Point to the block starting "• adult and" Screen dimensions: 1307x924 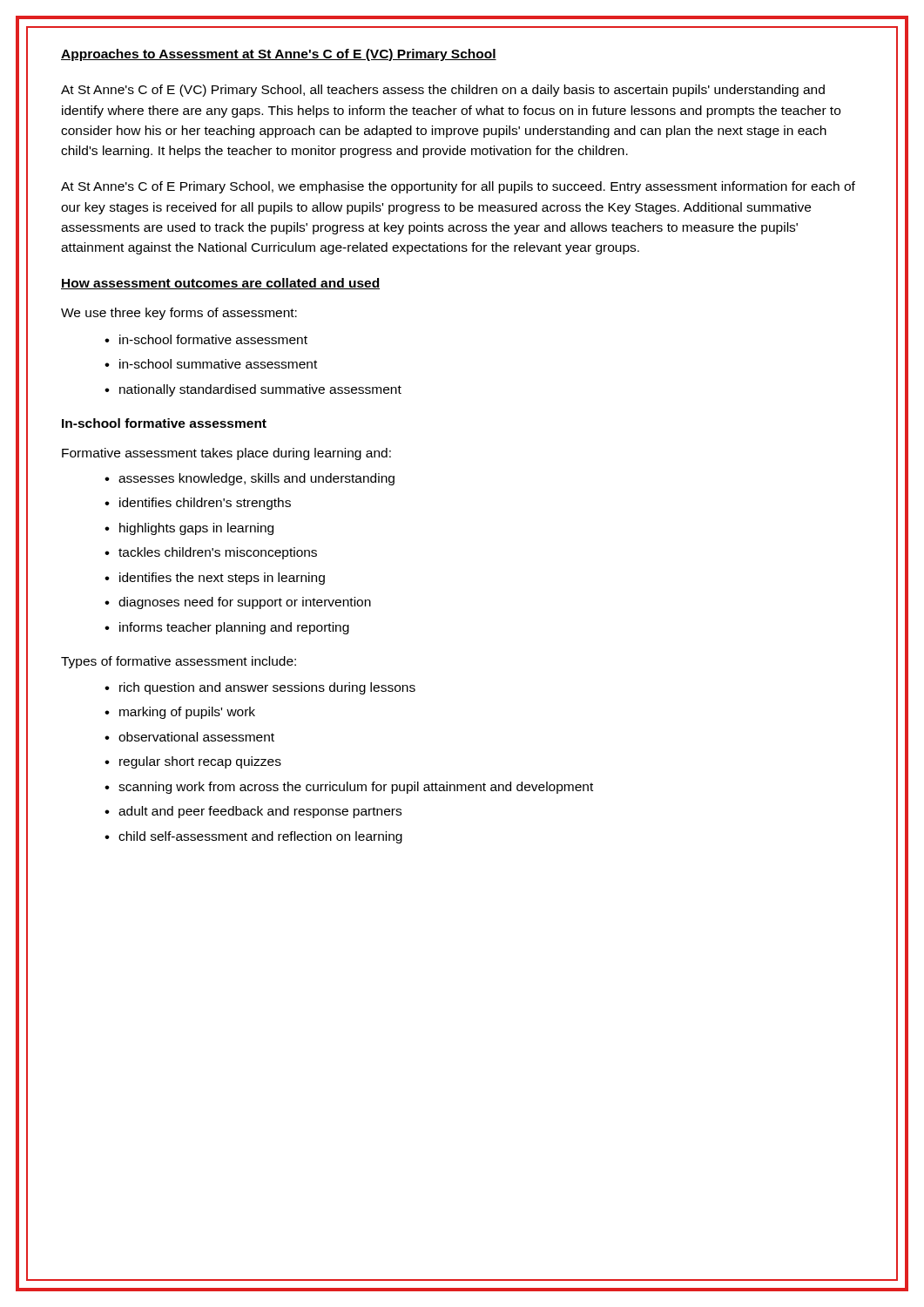(253, 812)
